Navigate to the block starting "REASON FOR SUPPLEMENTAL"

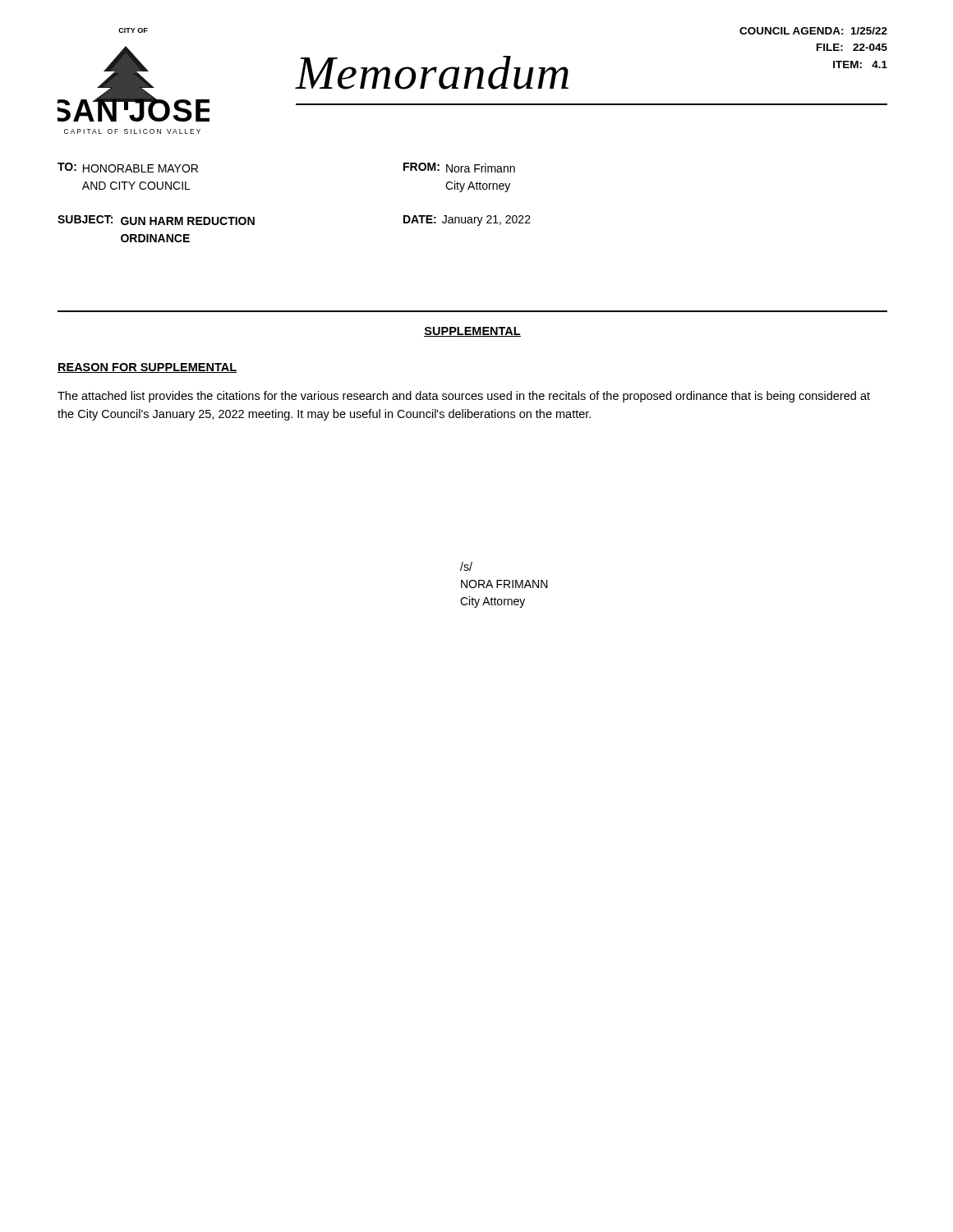tap(147, 367)
